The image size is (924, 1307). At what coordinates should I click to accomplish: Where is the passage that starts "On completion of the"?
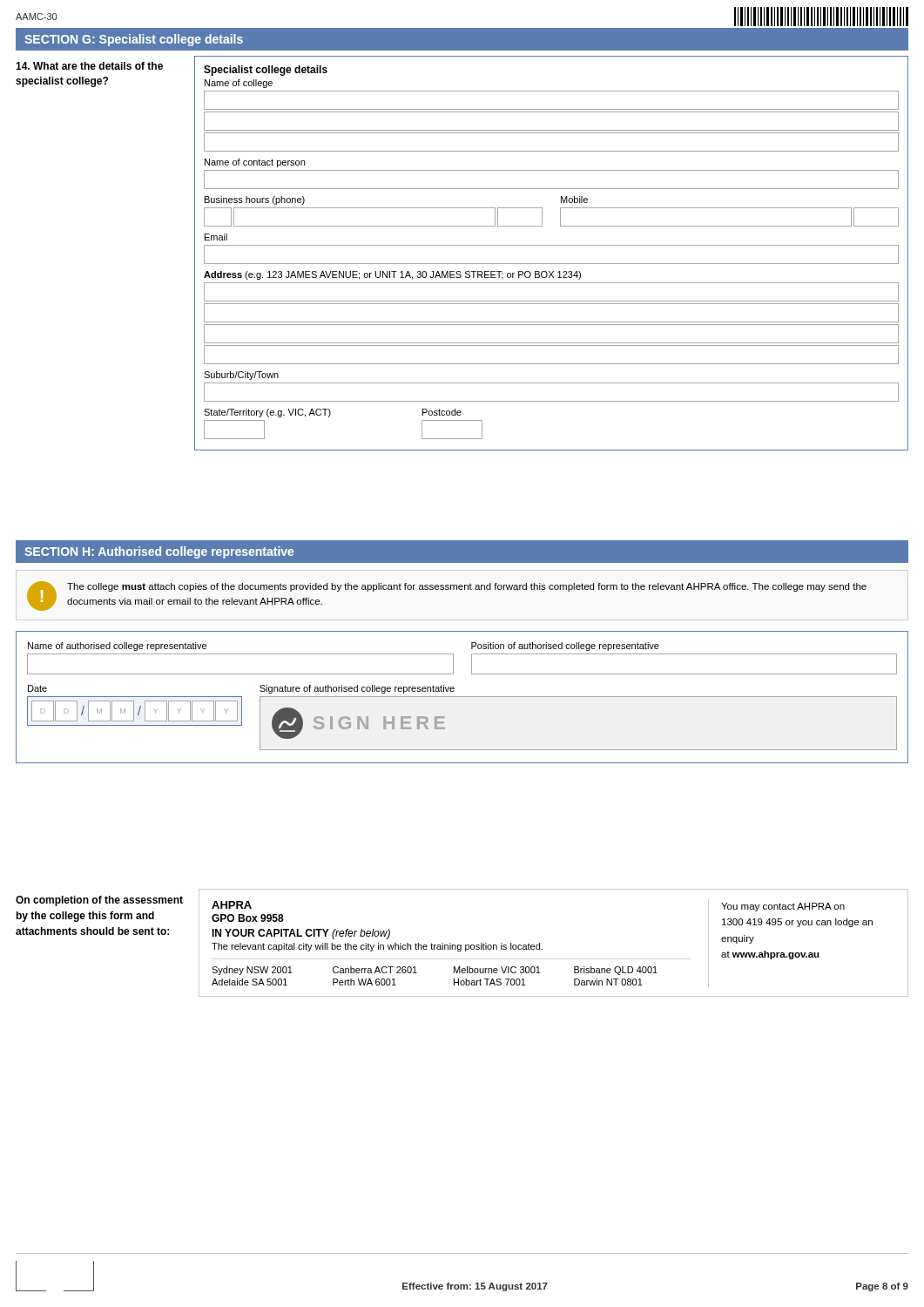[x=99, y=916]
